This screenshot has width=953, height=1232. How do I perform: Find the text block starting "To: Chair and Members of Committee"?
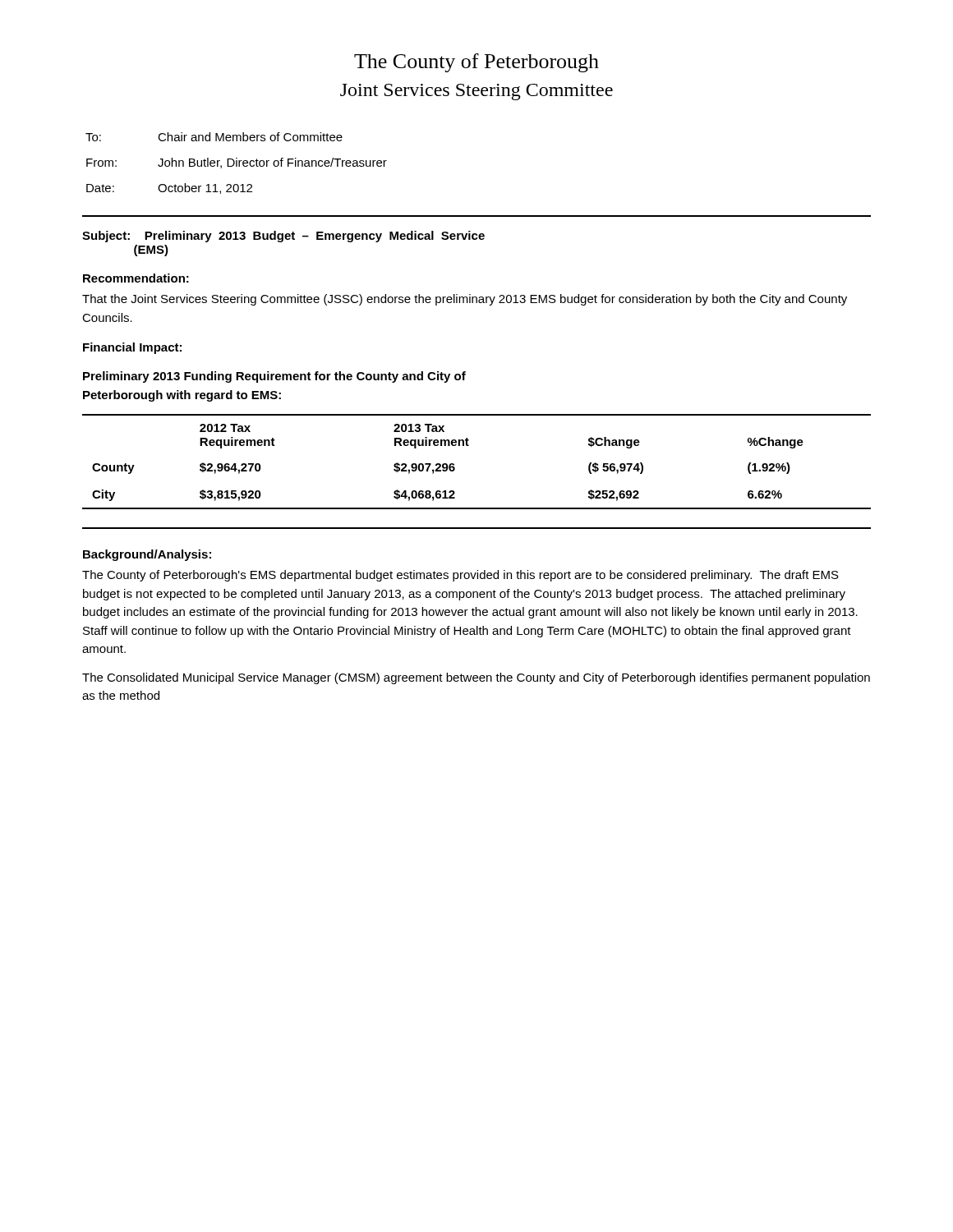214,137
